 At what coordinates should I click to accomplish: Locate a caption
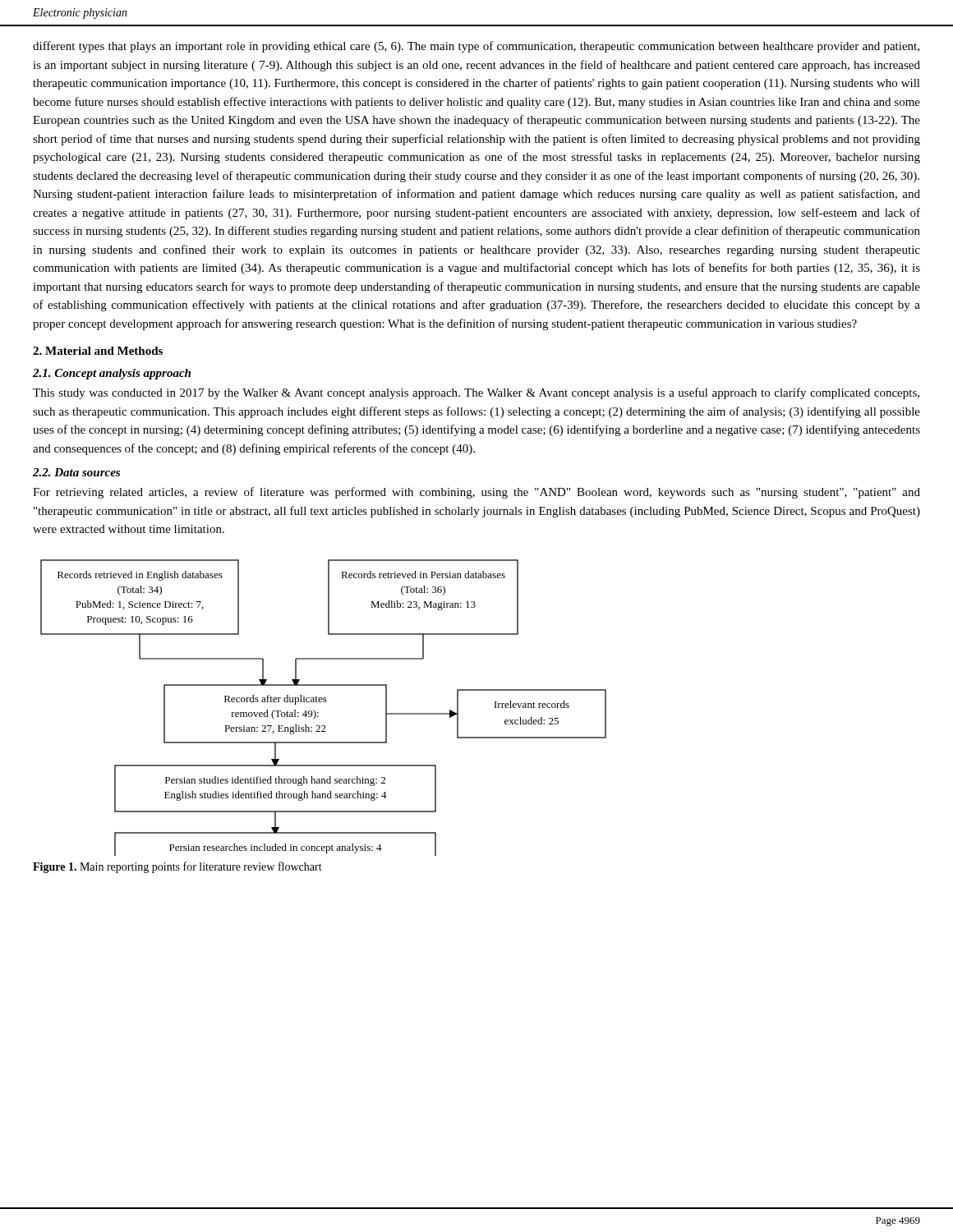point(177,866)
